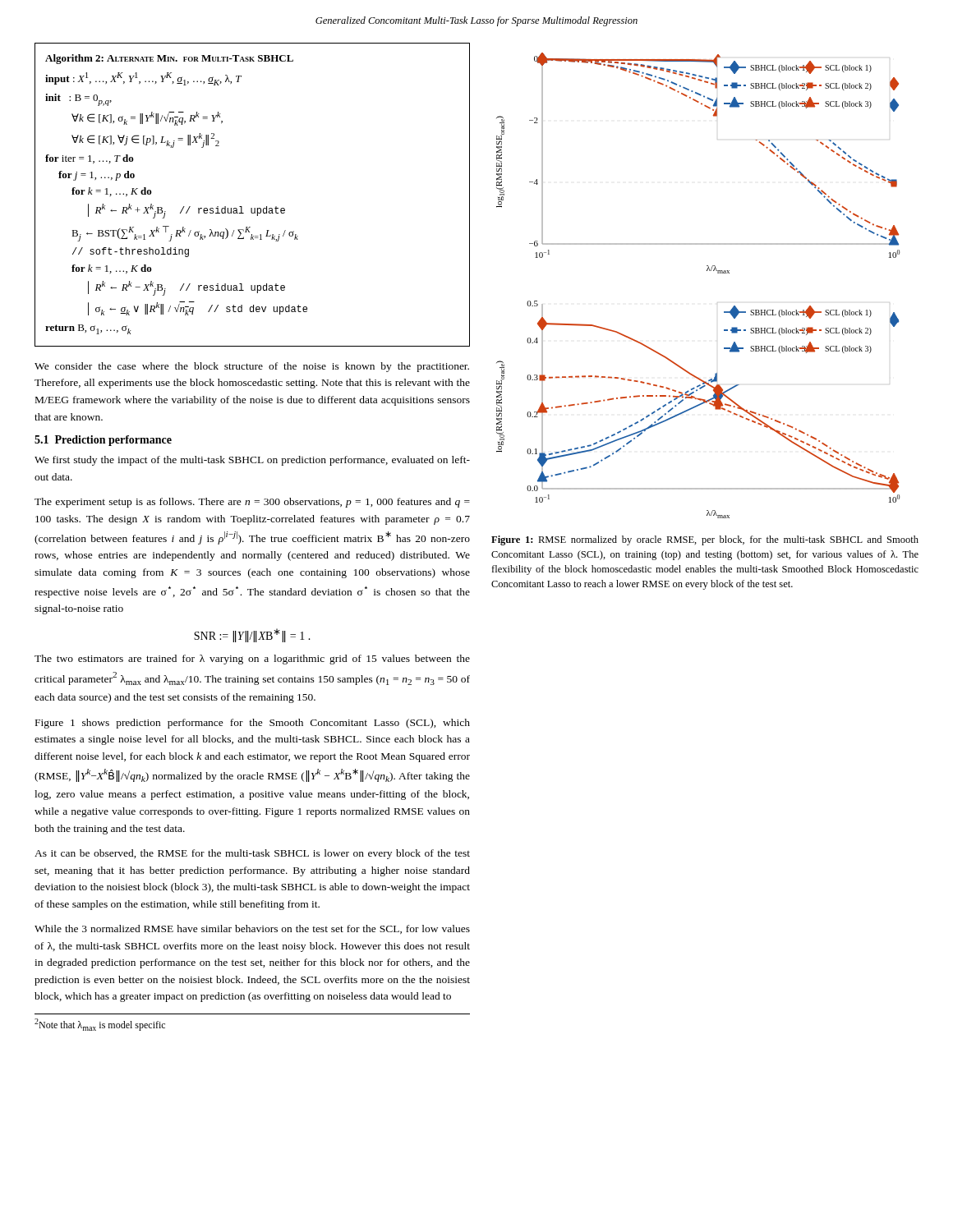Click on the text starting "While the 3 normalized RMSE have similar behaviors"
This screenshot has width=953, height=1232.
coord(252,962)
